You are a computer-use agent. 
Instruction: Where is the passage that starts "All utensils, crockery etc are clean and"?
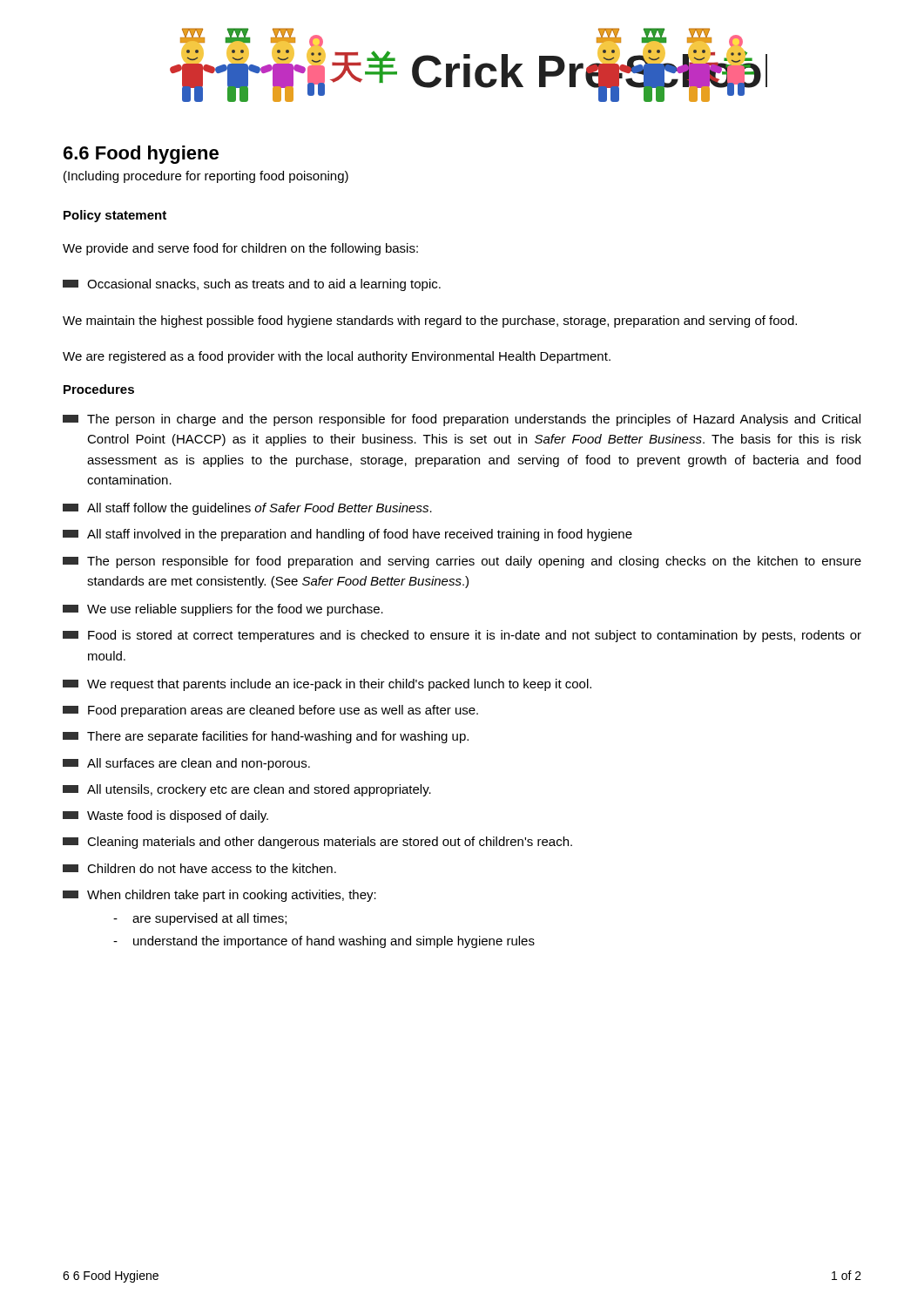point(247,790)
